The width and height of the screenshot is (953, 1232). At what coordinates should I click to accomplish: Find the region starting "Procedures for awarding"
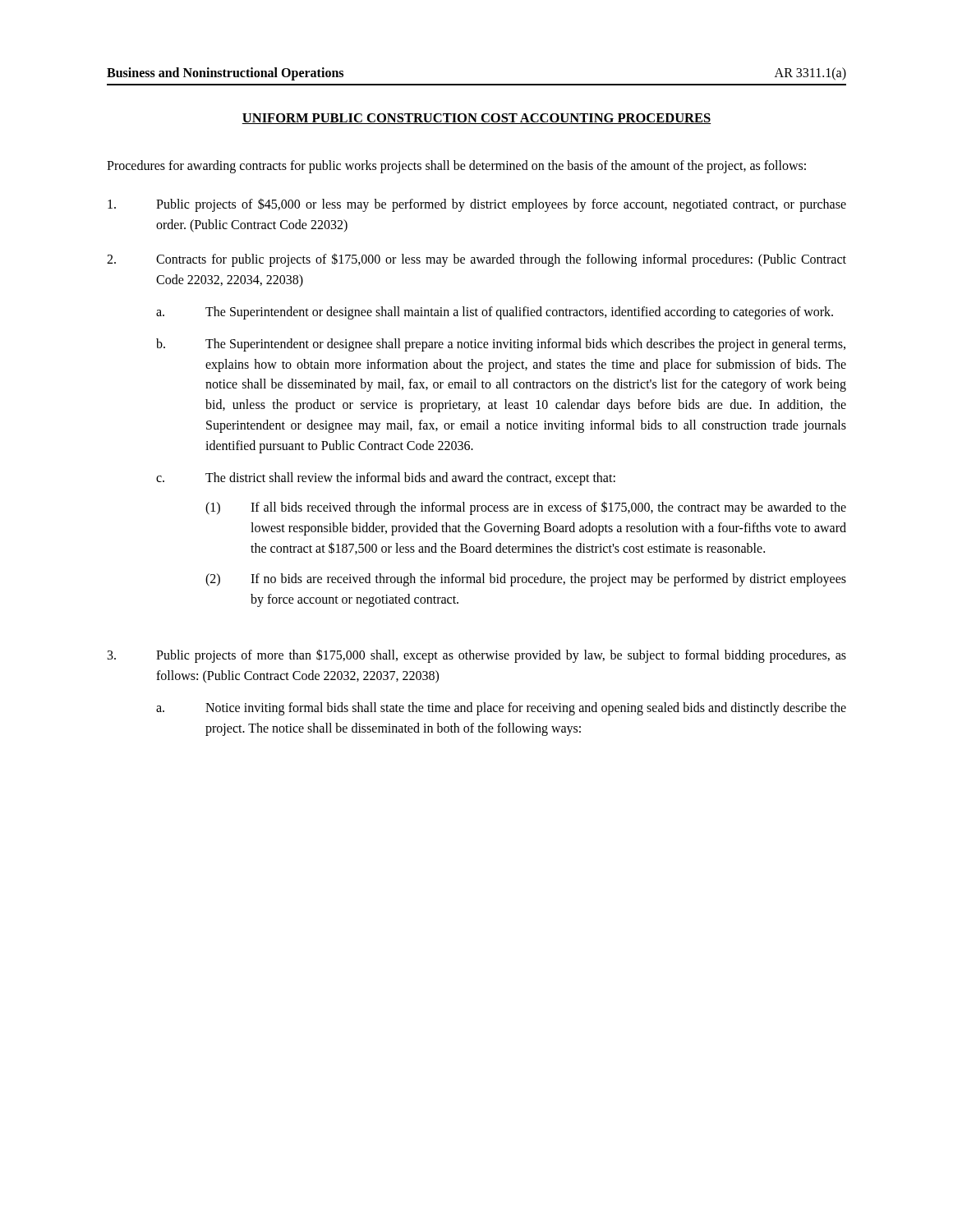457,166
